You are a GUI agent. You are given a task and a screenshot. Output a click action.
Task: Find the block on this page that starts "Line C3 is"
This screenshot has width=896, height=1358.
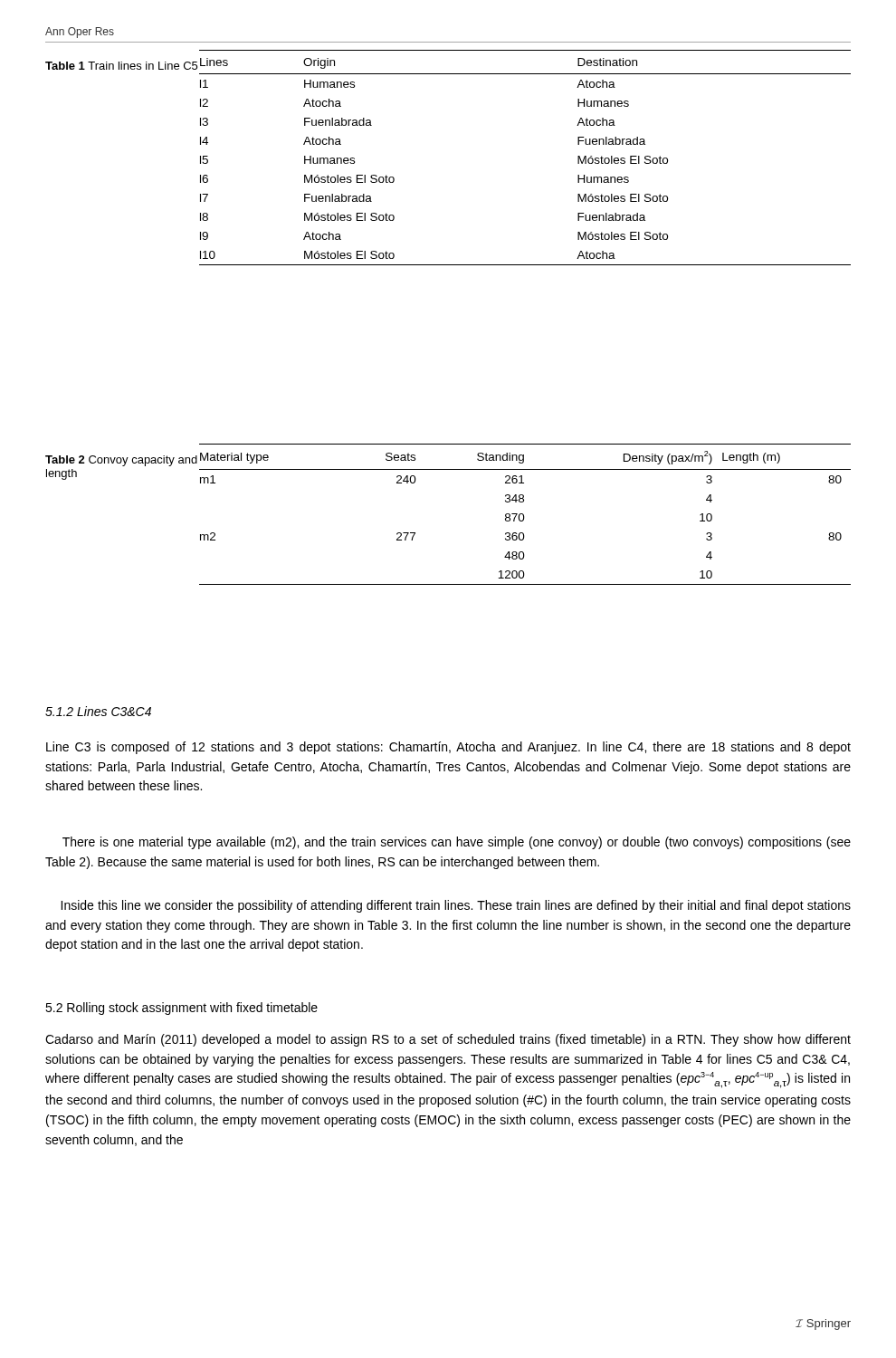click(448, 767)
